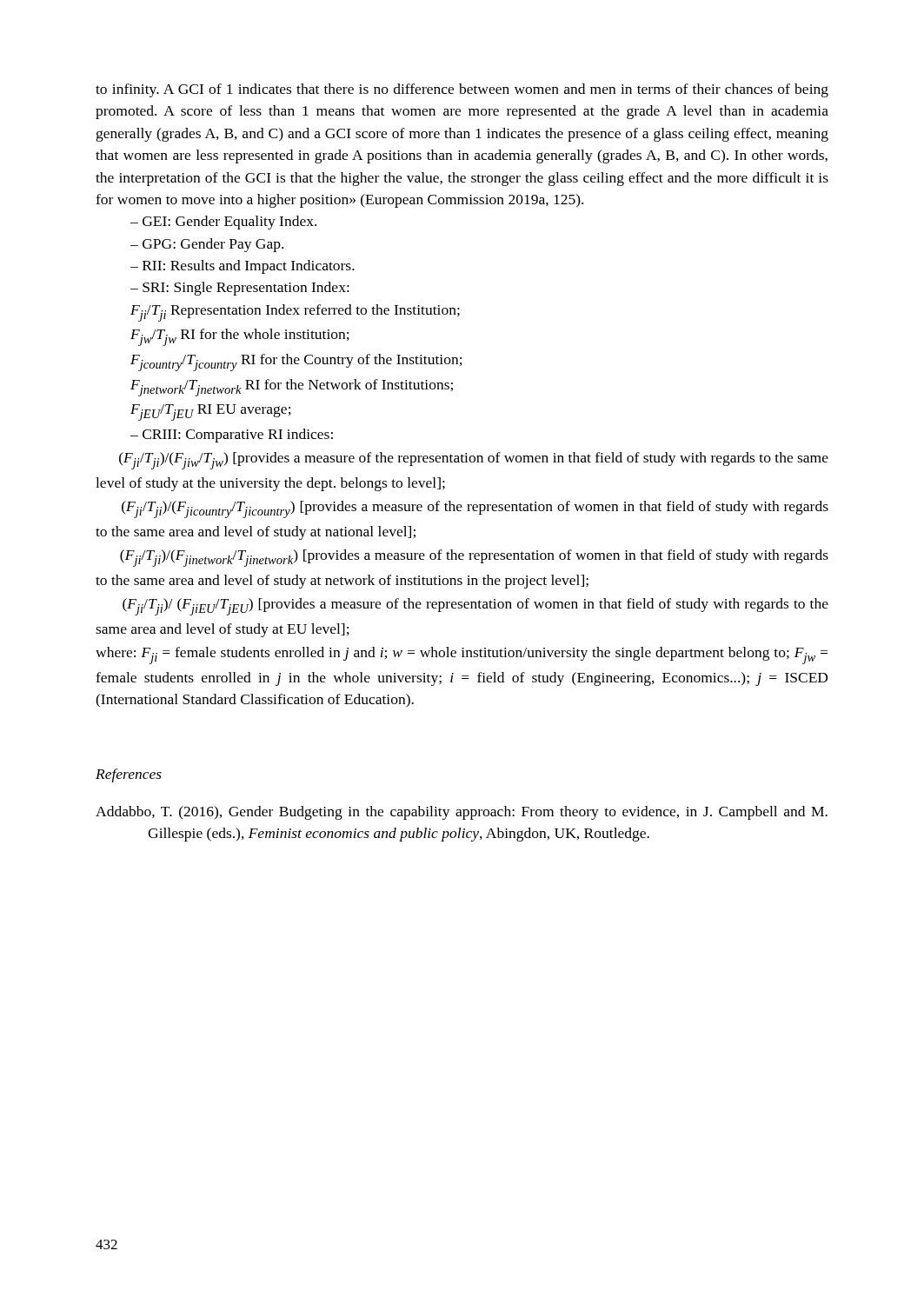The width and height of the screenshot is (924, 1304).
Task: Click the passage that begins "– CRIII: Comparative"
Action: click(x=232, y=434)
